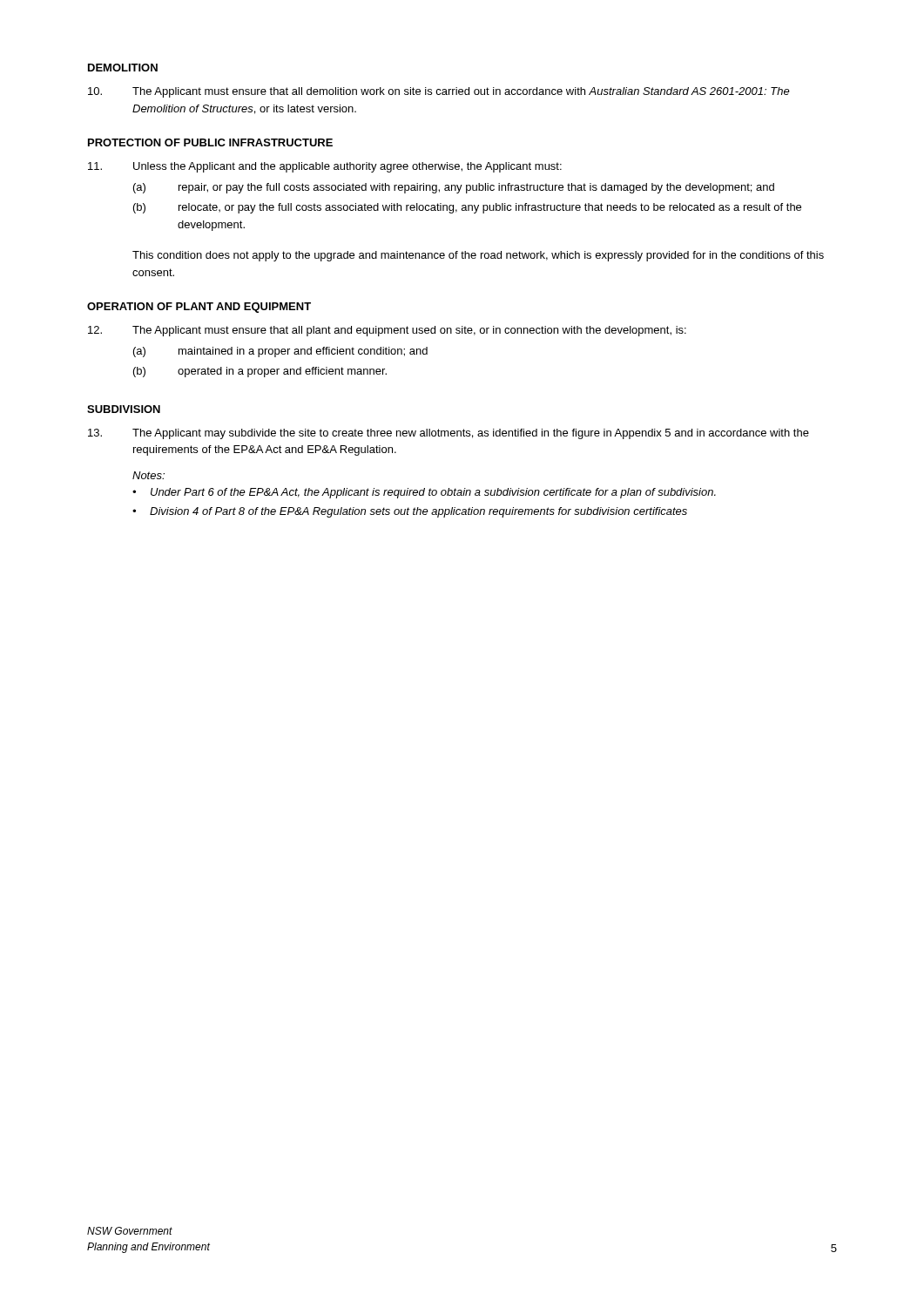Select the region starting "13. The Applicant may subdivide the site to"
The height and width of the screenshot is (1307, 924).
(x=462, y=441)
